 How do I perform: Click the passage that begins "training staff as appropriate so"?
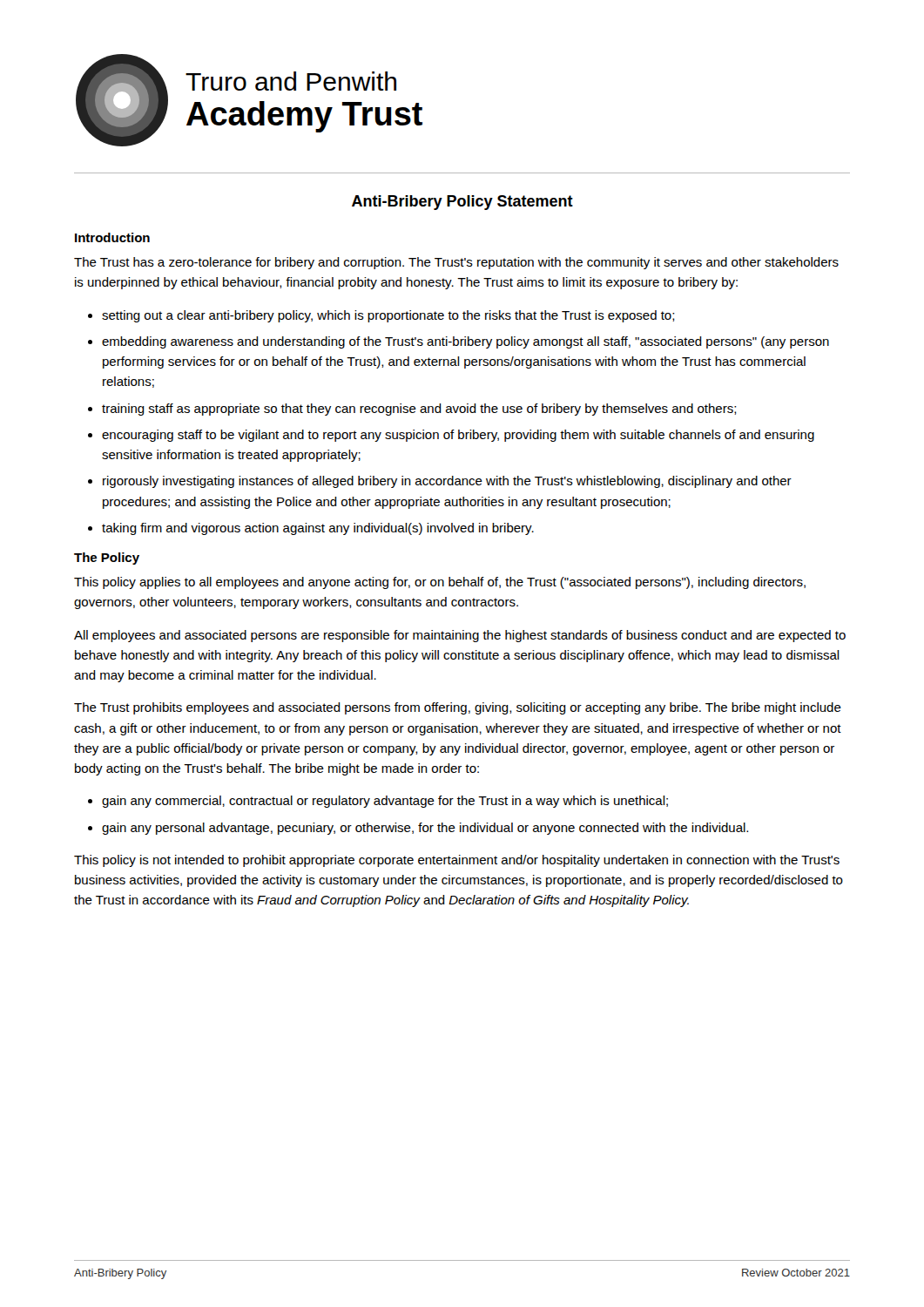click(419, 408)
